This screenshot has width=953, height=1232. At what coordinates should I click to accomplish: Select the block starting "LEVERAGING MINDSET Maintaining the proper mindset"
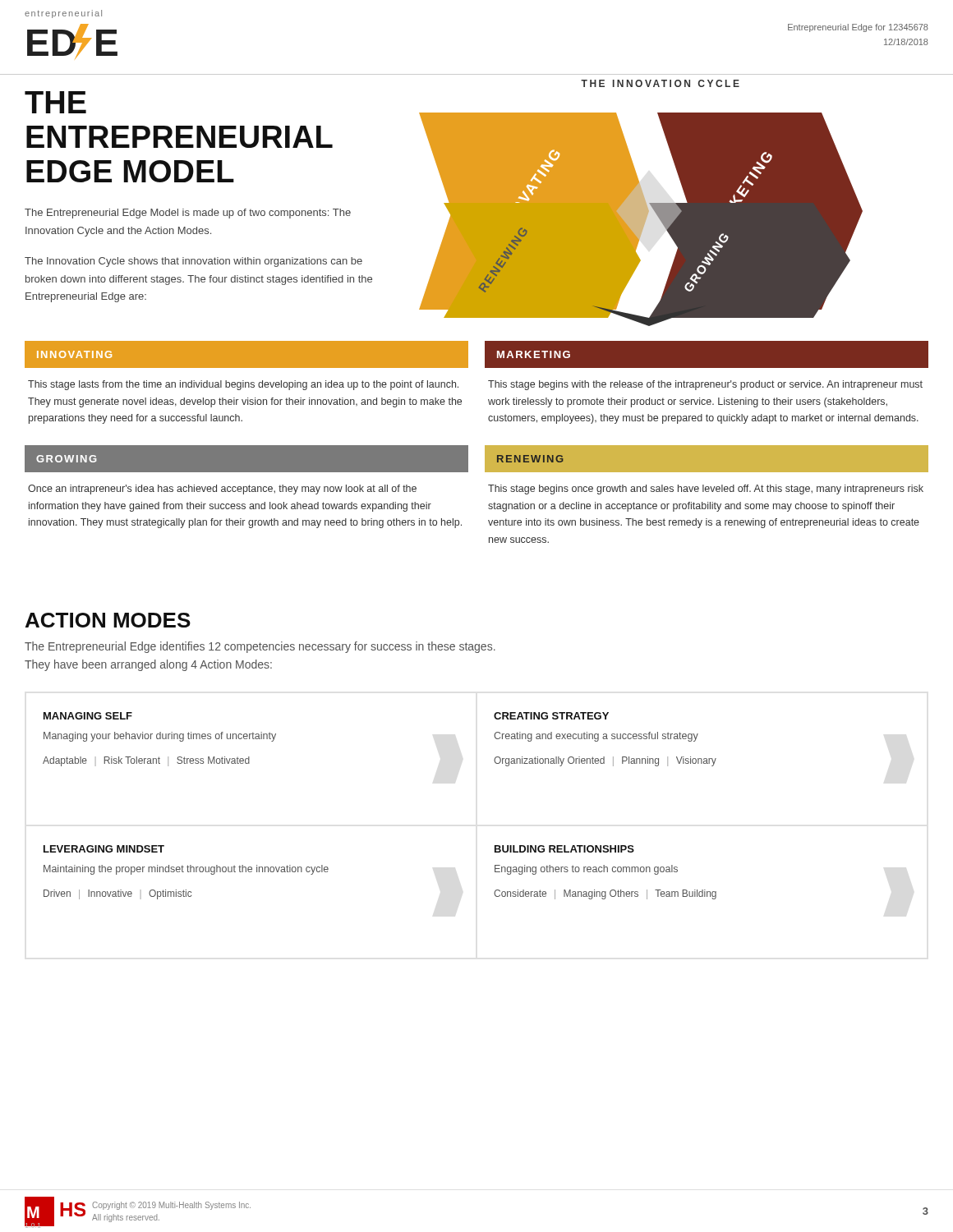[253, 880]
